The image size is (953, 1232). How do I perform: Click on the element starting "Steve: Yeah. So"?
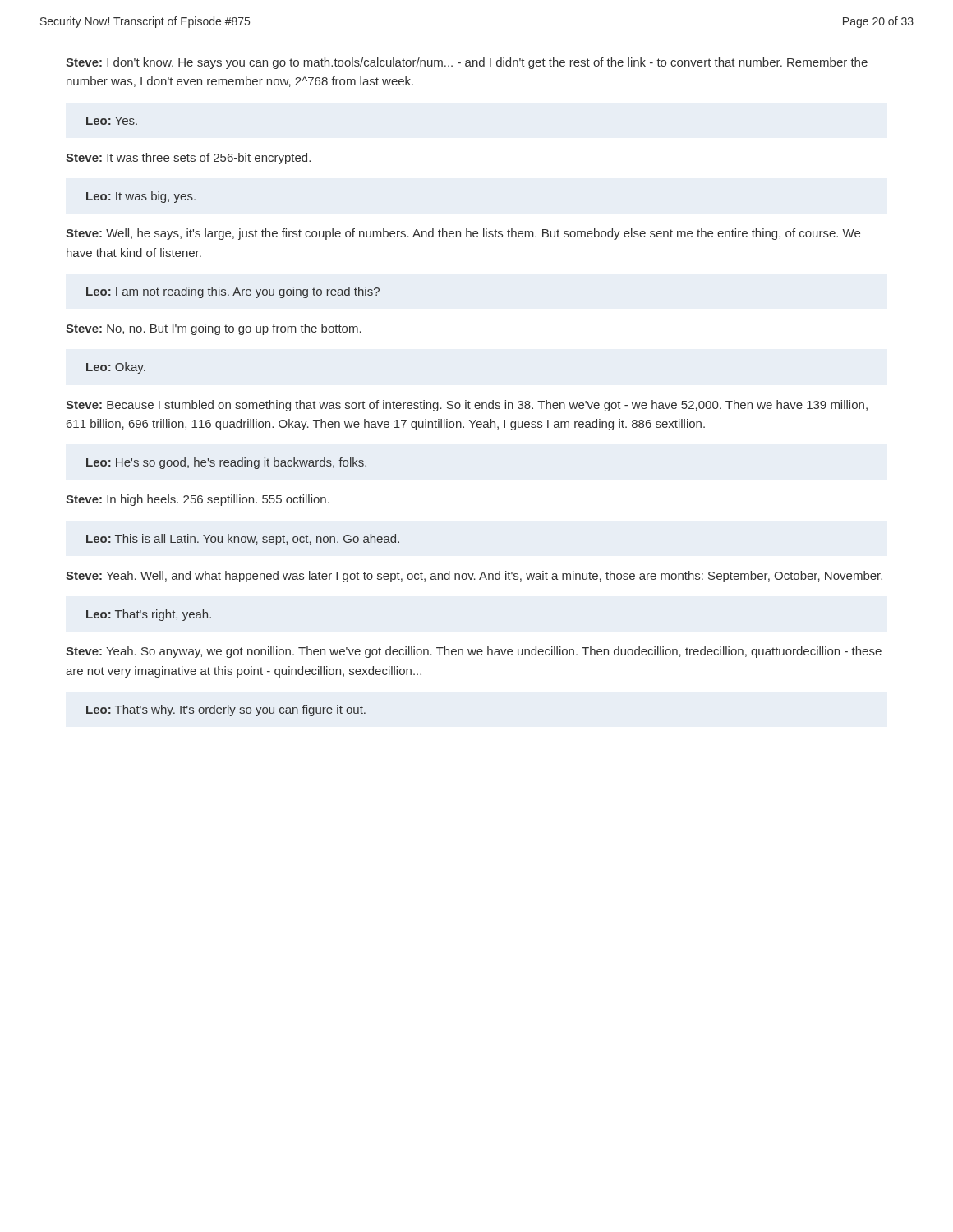click(x=474, y=661)
